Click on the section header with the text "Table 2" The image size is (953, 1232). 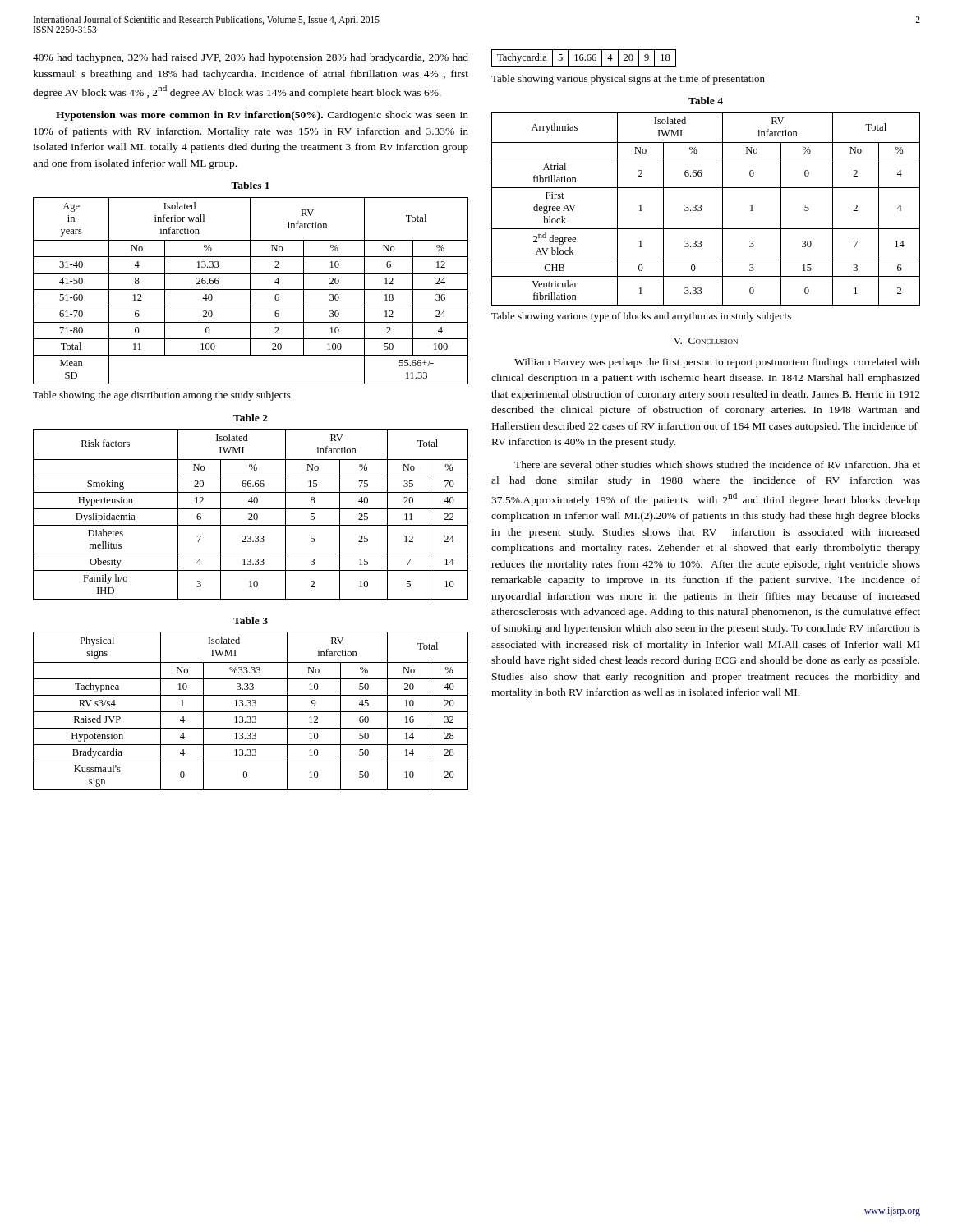(251, 417)
